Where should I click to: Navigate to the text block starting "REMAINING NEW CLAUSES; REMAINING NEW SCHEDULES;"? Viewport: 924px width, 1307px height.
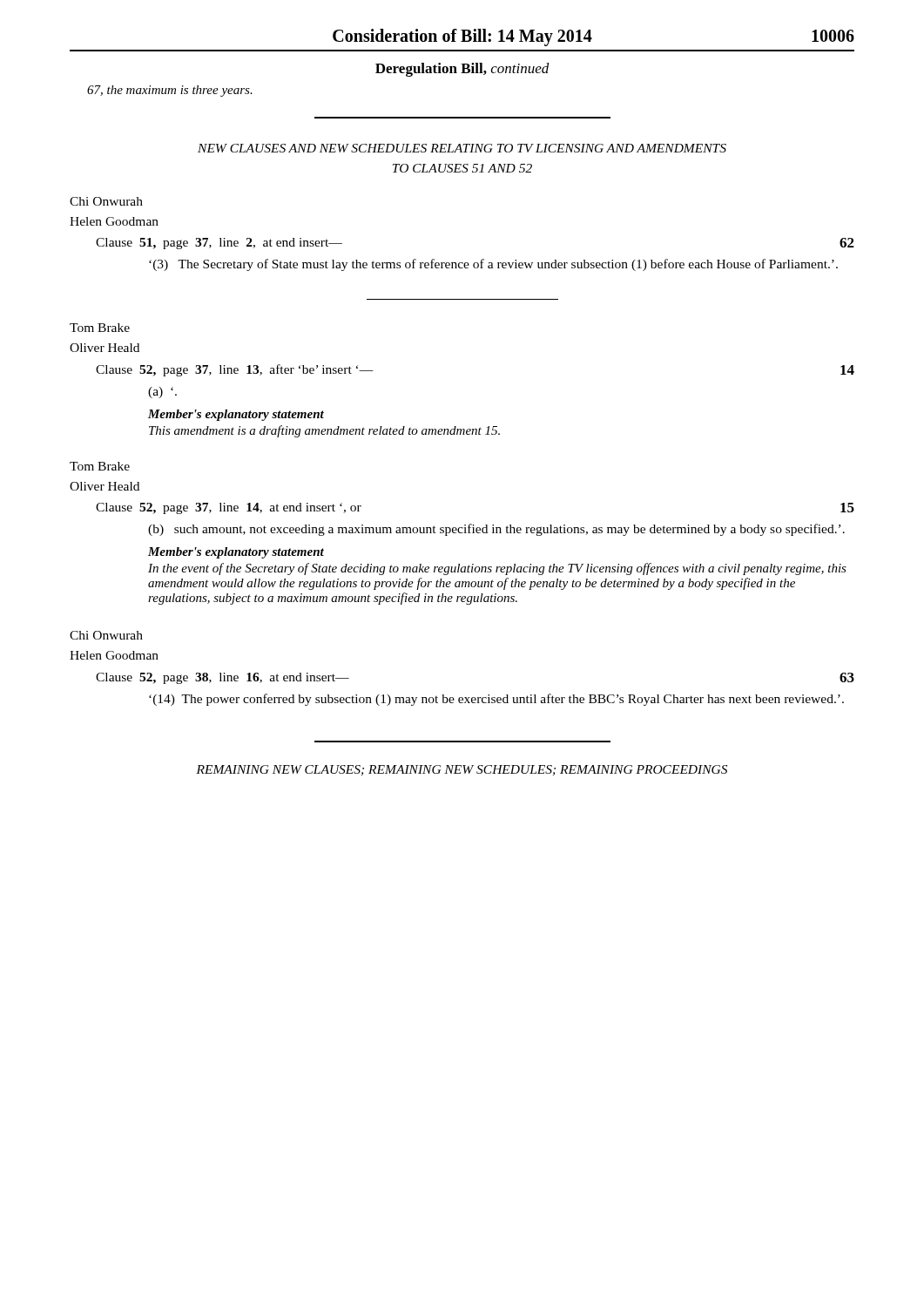coord(462,769)
